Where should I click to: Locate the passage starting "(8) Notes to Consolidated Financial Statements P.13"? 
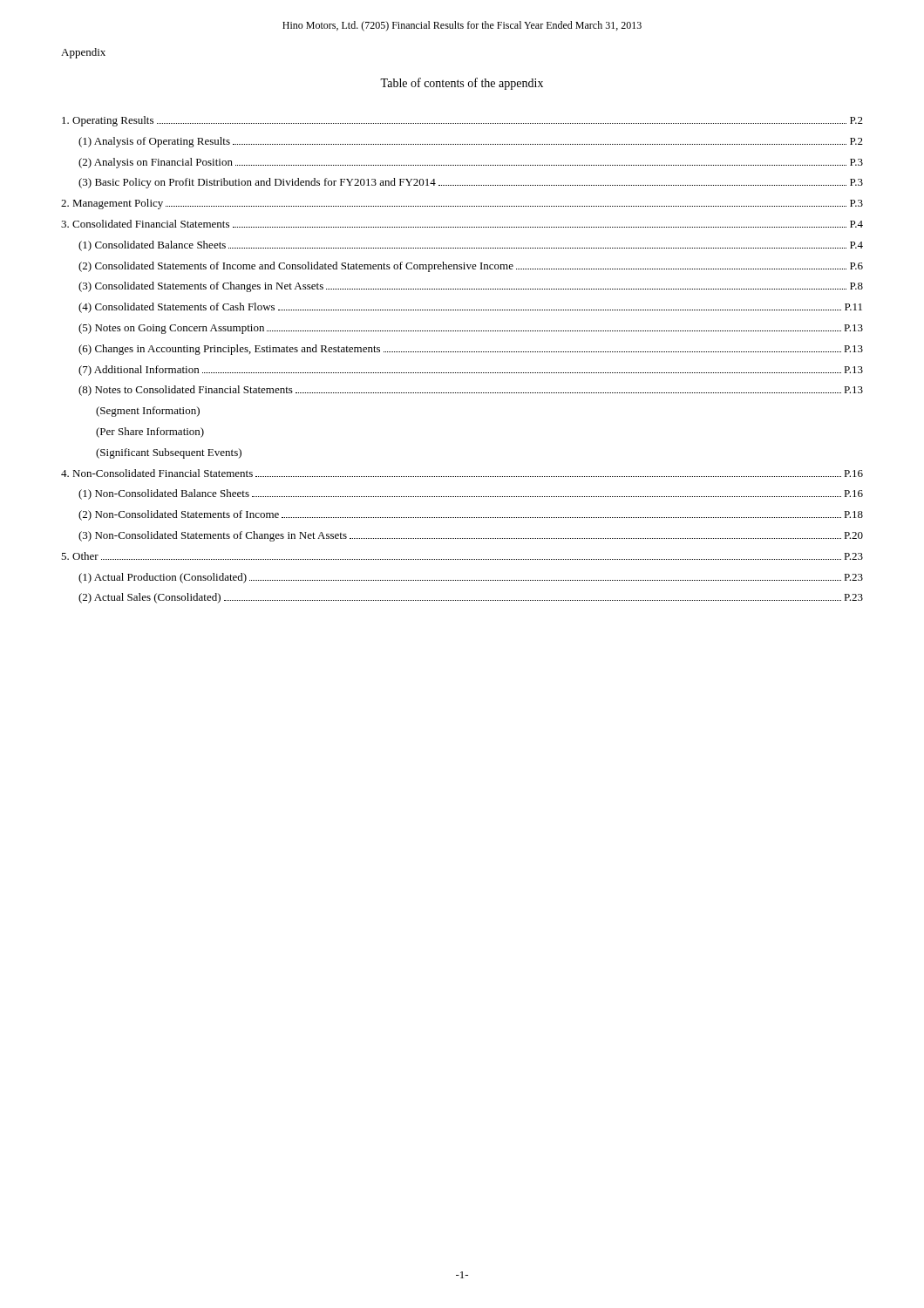471,390
